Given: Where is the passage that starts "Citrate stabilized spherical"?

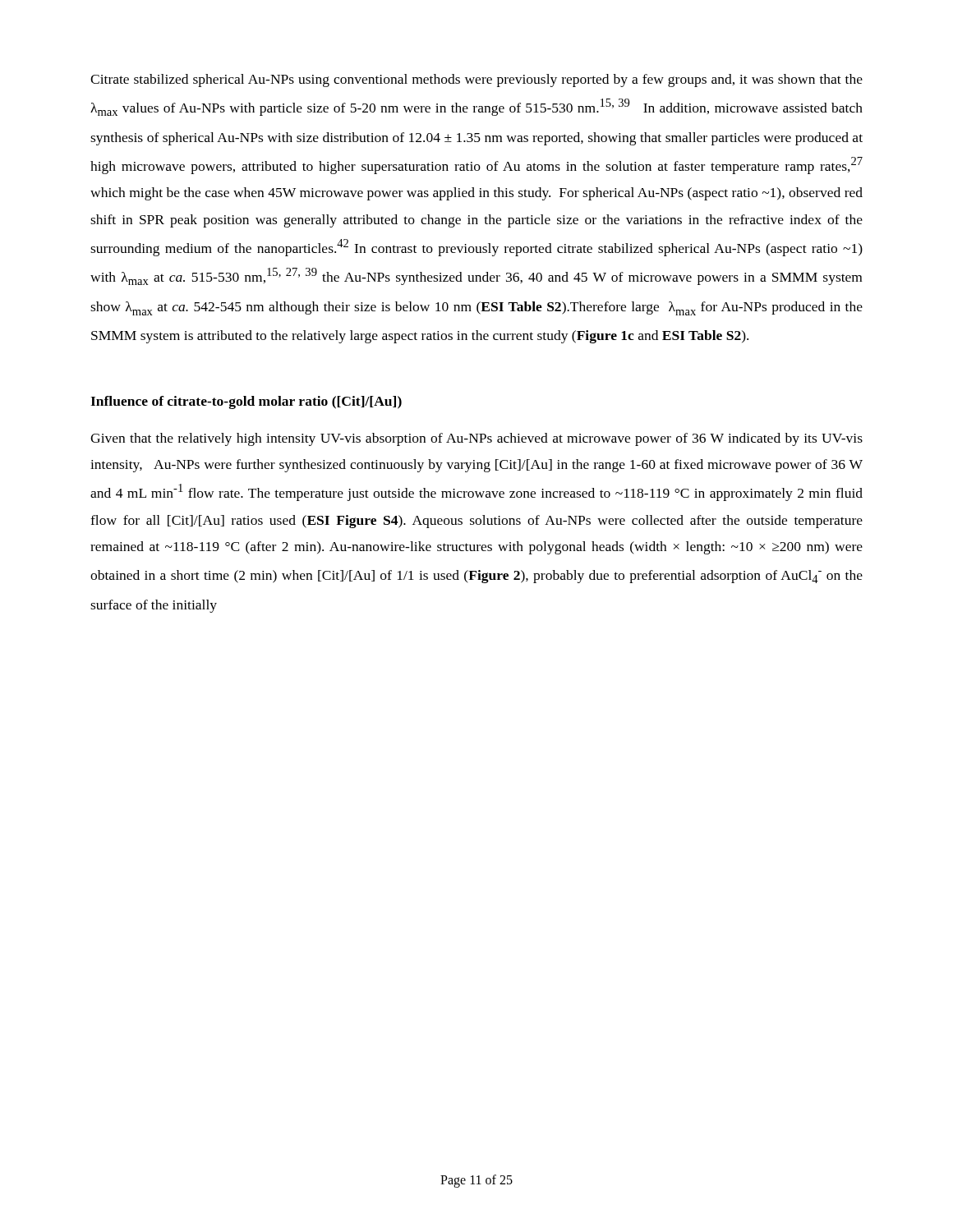Looking at the screenshot, I should point(476,207).
